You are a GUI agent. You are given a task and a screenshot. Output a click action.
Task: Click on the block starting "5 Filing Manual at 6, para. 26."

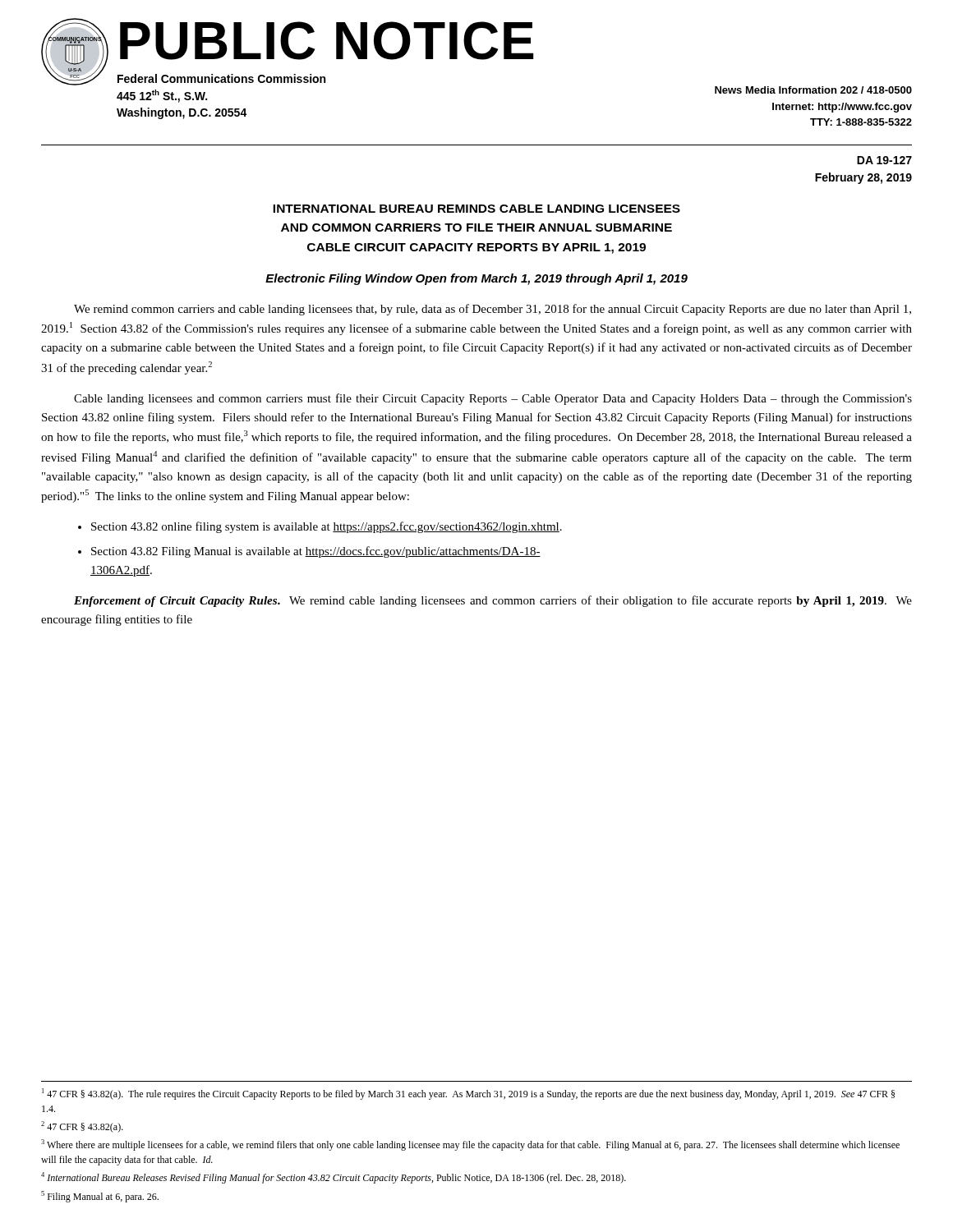pyautogui.click(x=100, y=1196)
